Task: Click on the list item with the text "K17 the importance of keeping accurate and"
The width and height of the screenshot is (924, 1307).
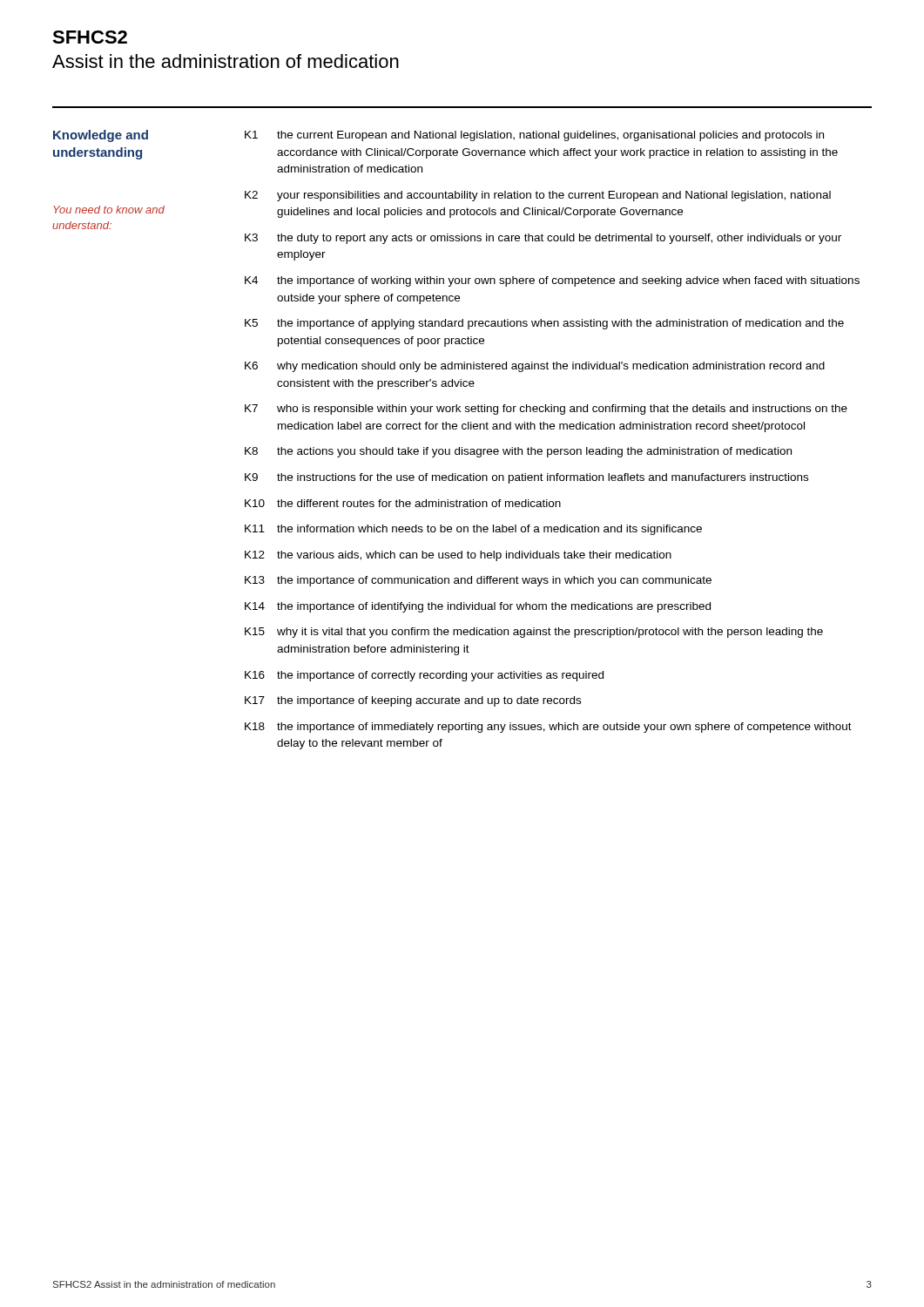Action: click(558, 700)
